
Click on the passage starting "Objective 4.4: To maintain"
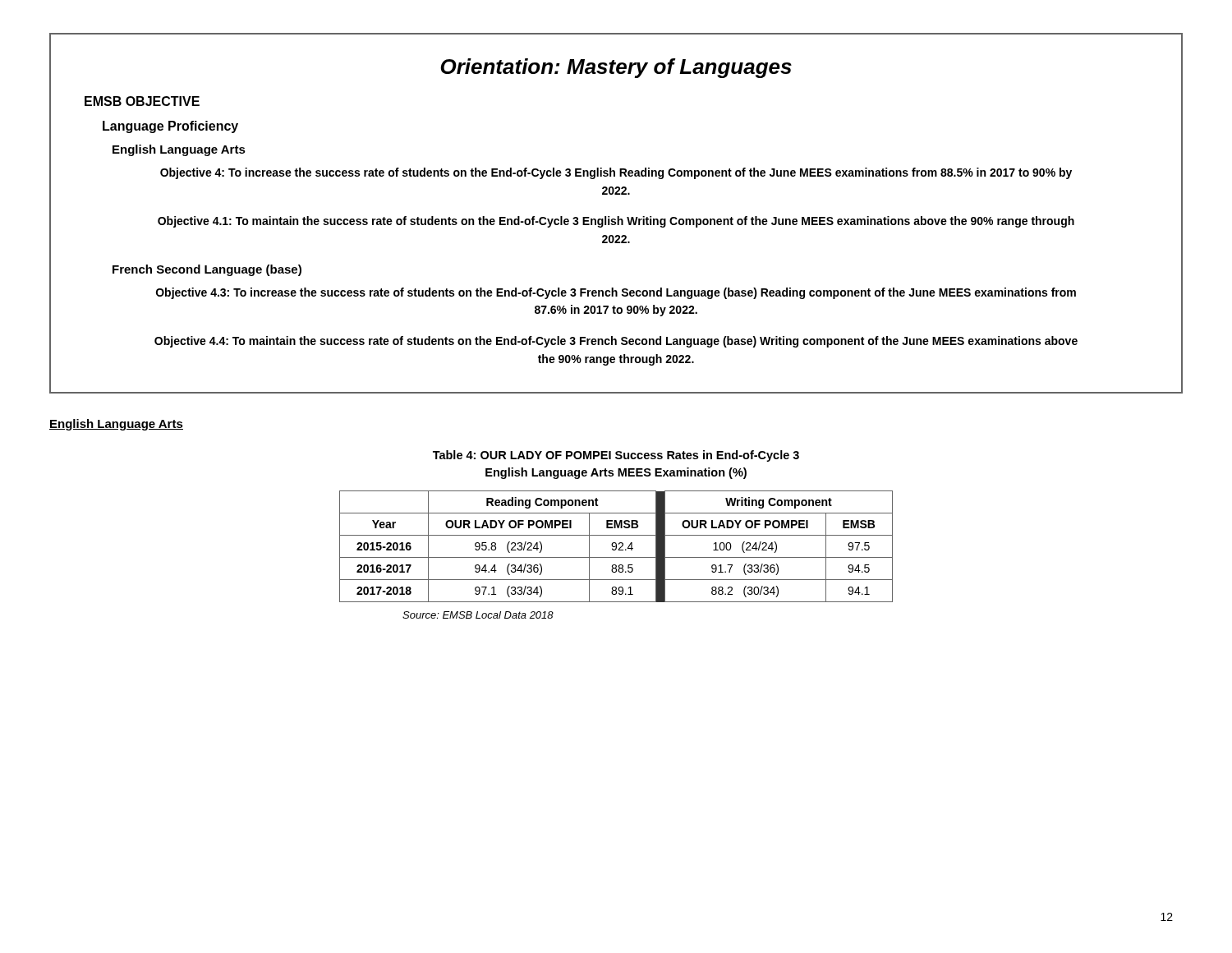click(616, 350)
